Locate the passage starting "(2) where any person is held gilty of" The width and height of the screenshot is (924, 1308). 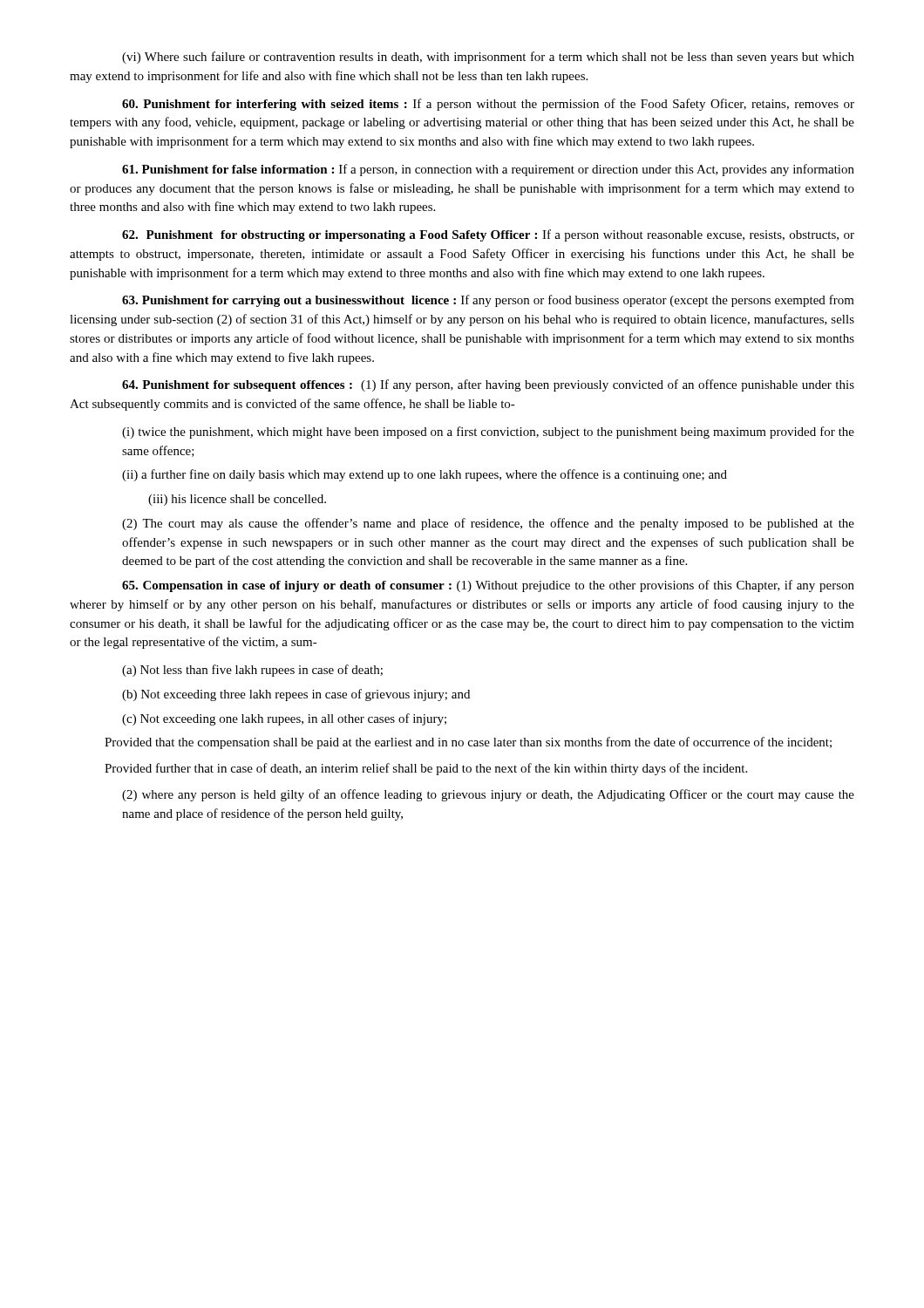tap(488, 804)
